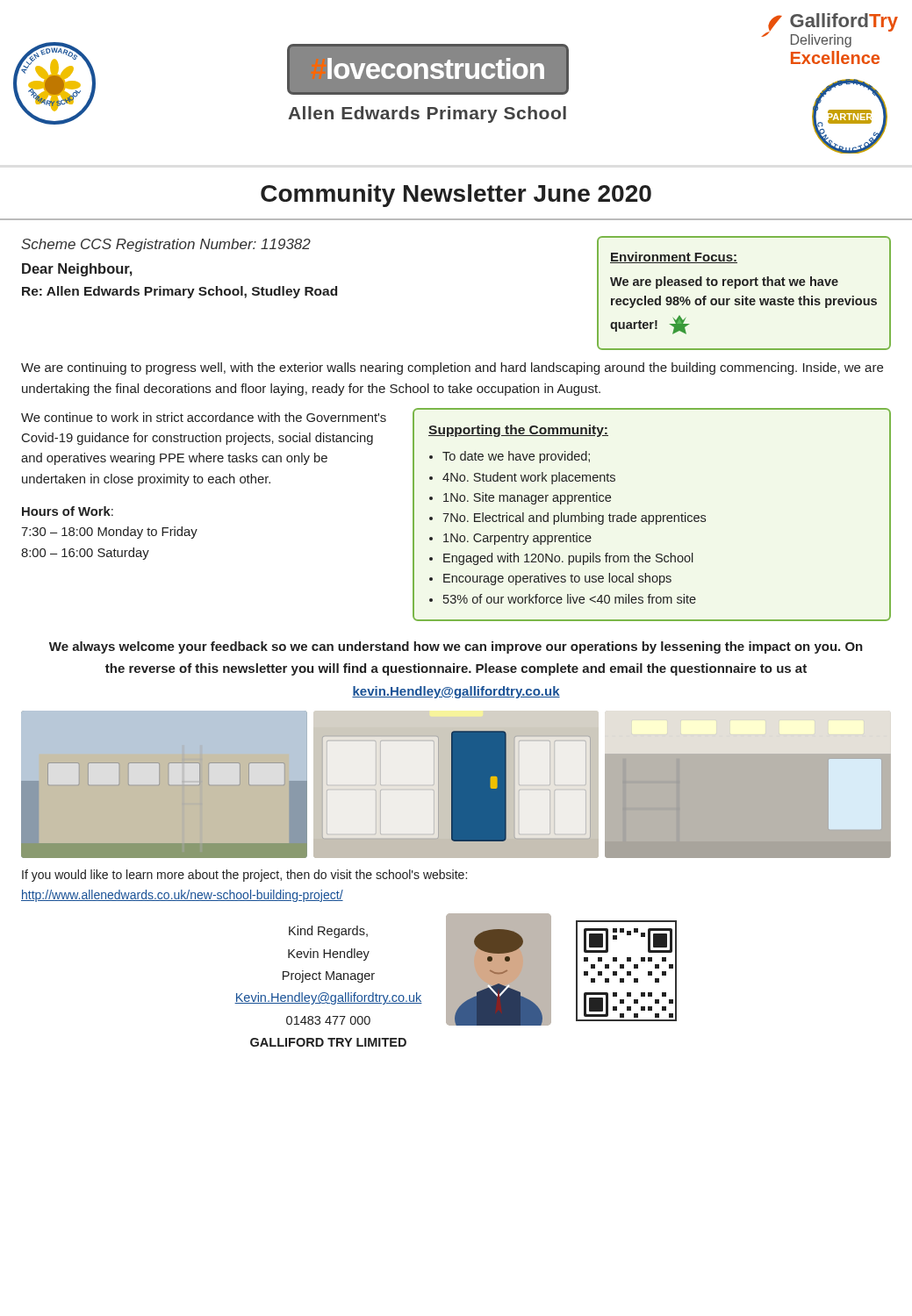The height and width of the screenshot is (1316, 912).
Task: Locate the text block starting "1No. Site manager apprentice"
Action: (x=527, y=497)
